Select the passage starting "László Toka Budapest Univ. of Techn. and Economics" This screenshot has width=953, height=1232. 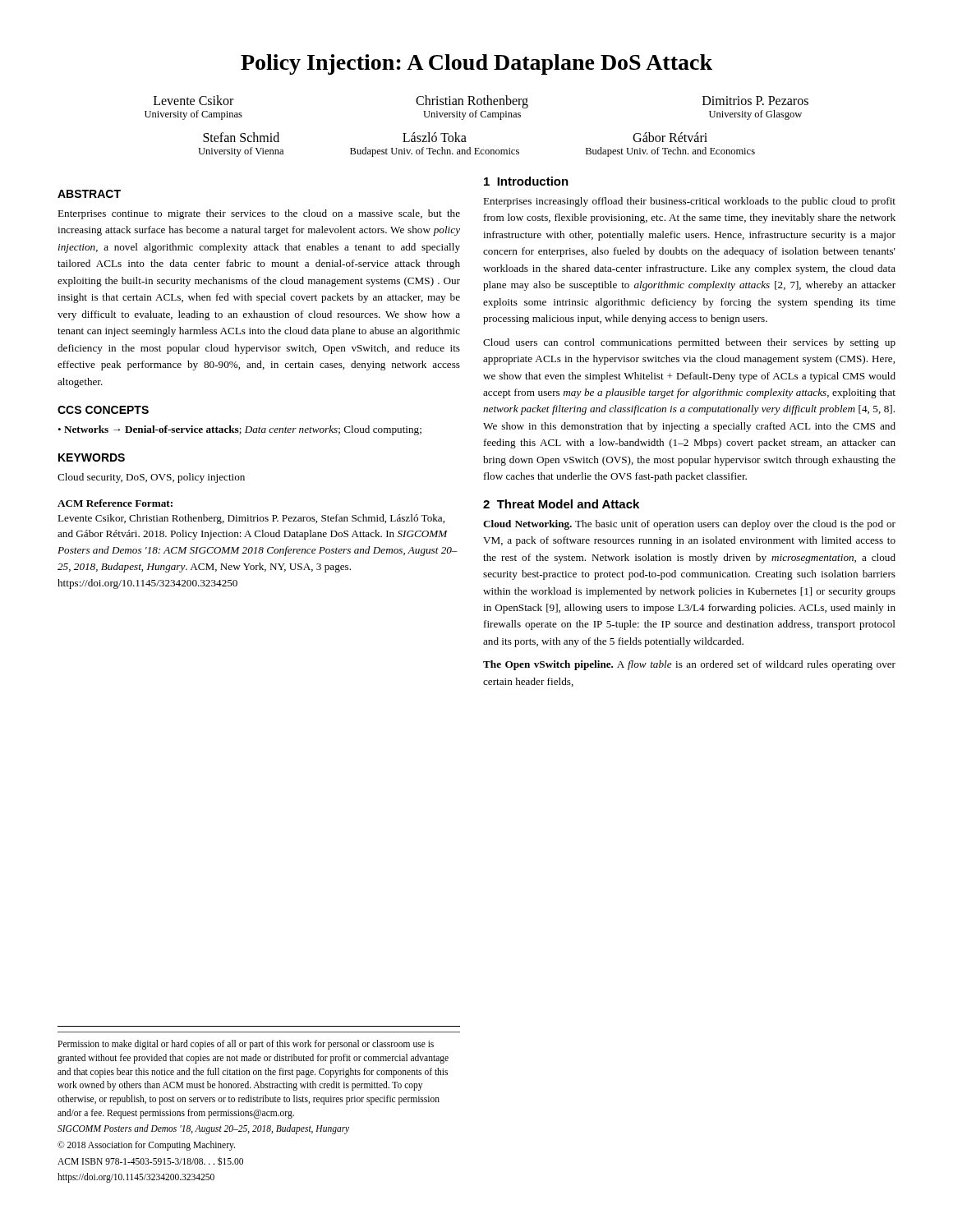pos(435,144)
